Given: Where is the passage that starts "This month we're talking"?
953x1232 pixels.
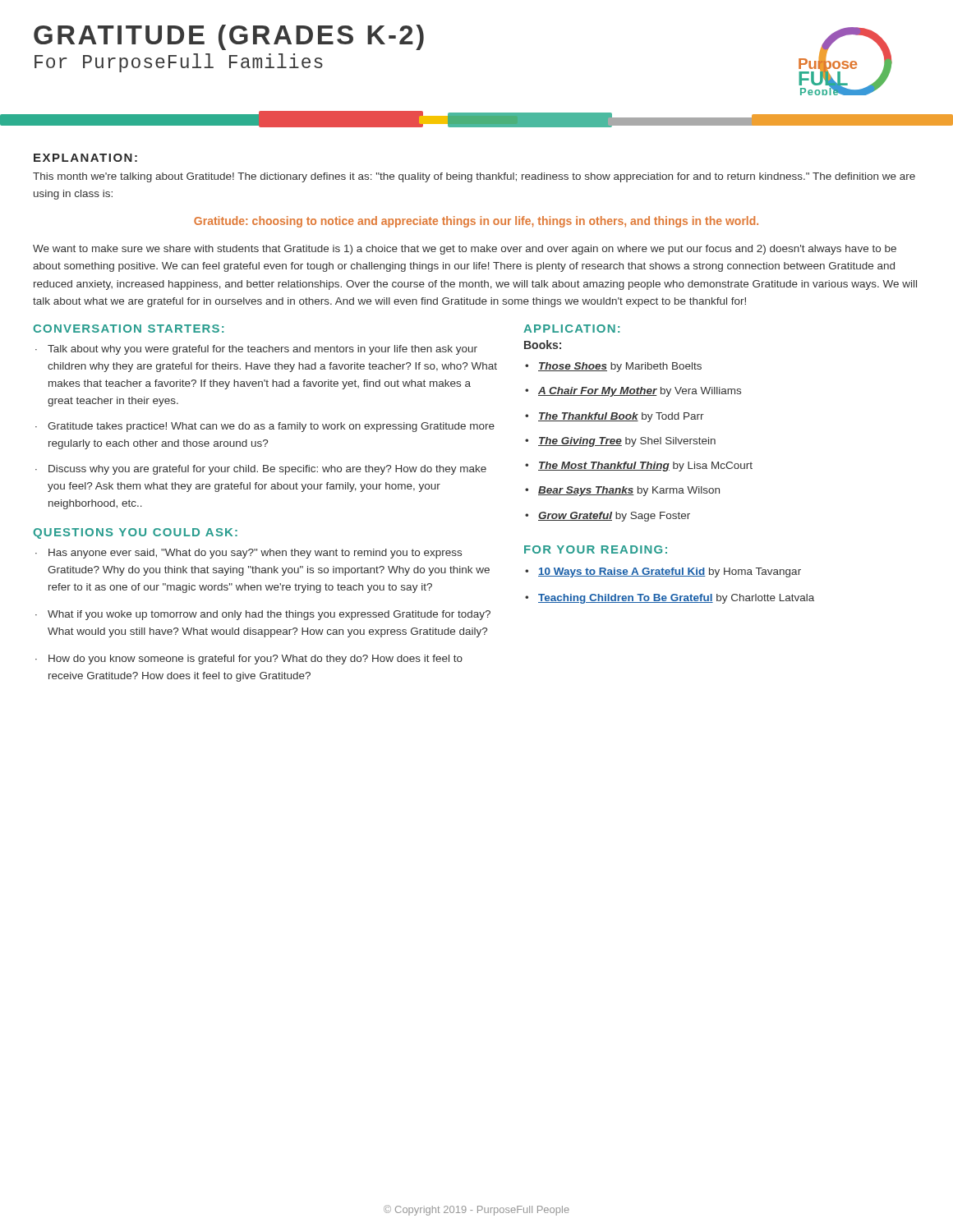Looking at the screenshot, I should pyautogui.click(x=474, y=185).
